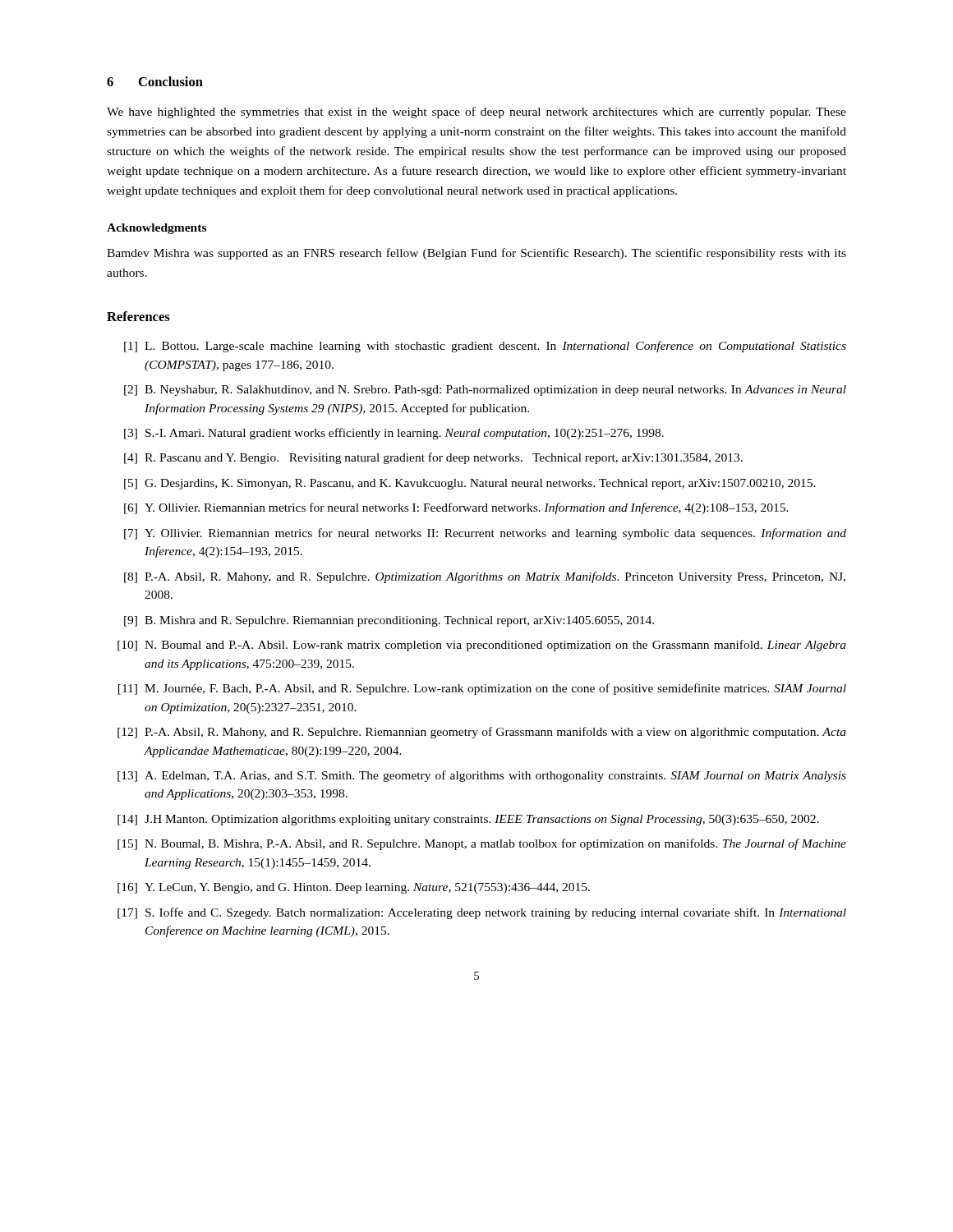Locate the passage starting "6 Conclusion"

(x=155, y=82)
